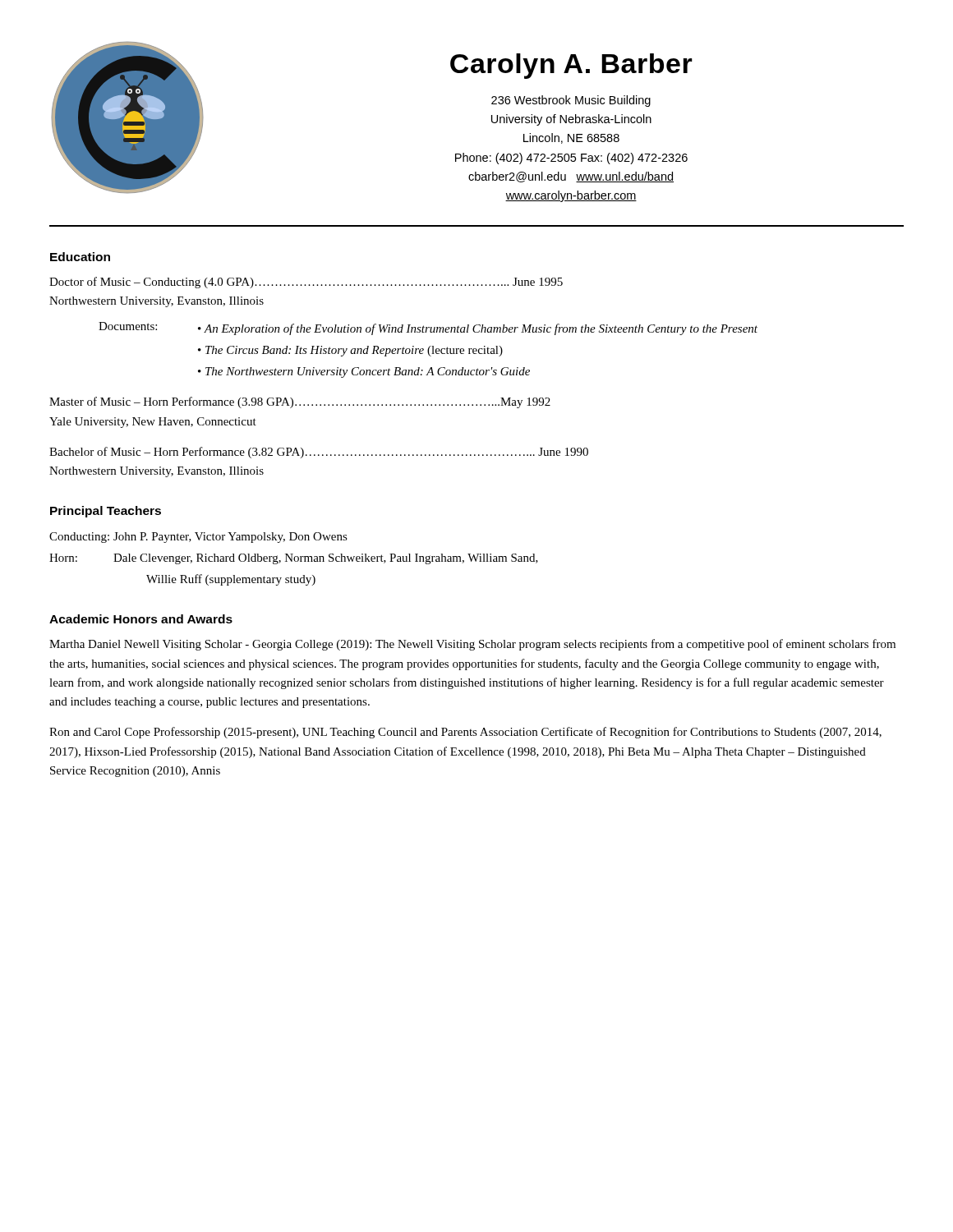Click where it says "Principal Teachers"
The image size is (953, 1232).
[x=105, y=511]
